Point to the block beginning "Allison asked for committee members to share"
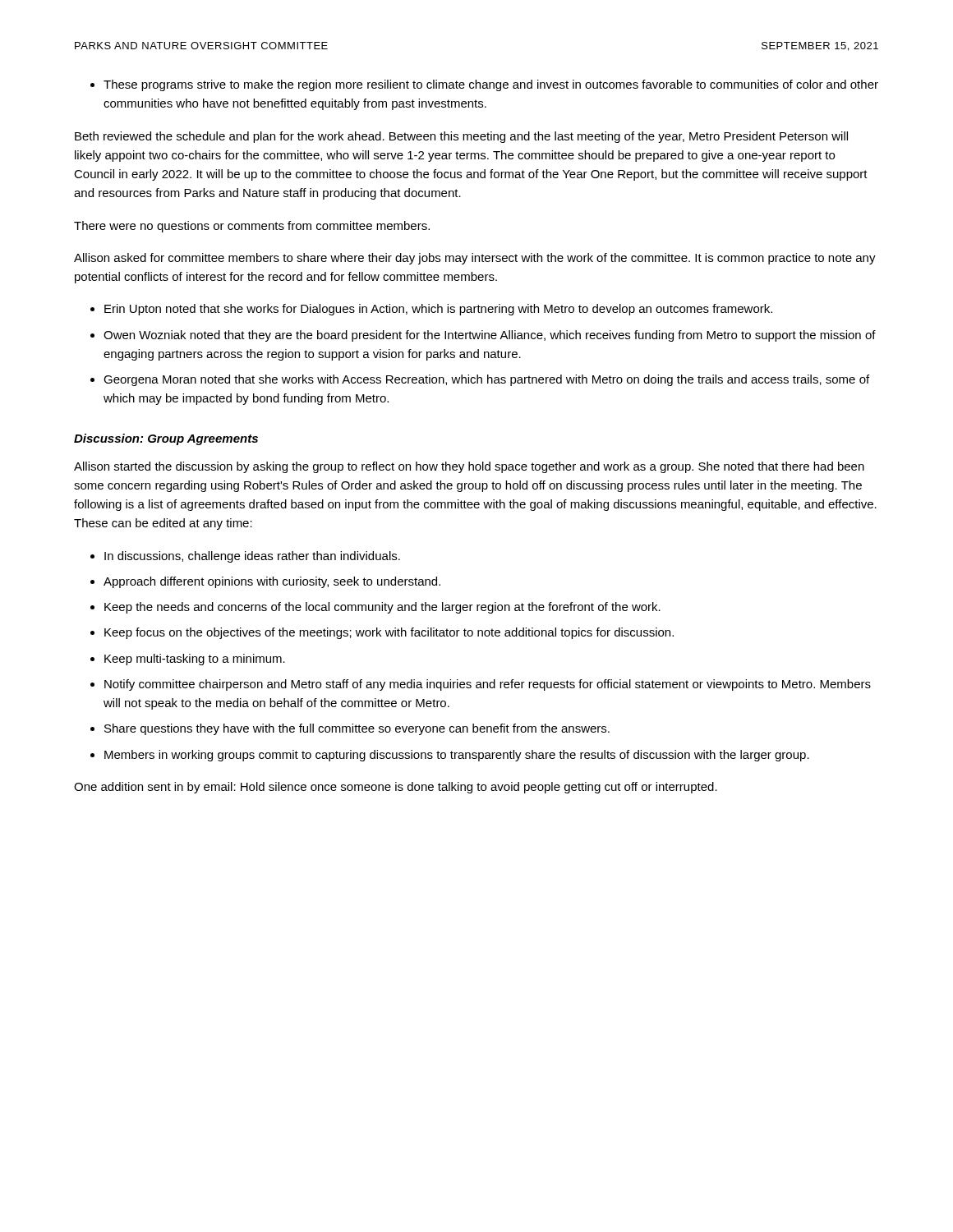Viewport: 953px width, 1232px height. click(x=475, y=267)
